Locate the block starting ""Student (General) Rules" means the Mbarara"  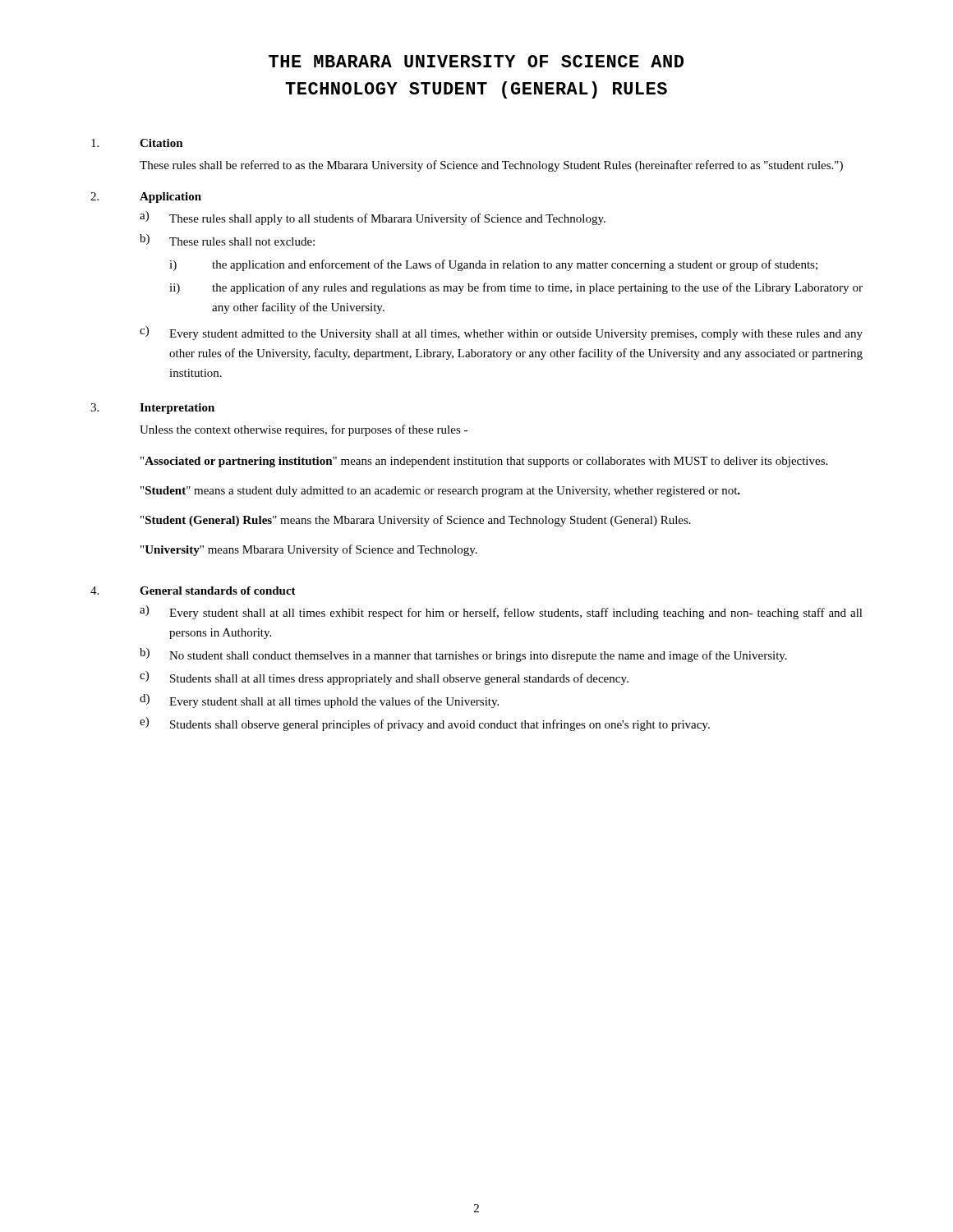tap(416, 520)
